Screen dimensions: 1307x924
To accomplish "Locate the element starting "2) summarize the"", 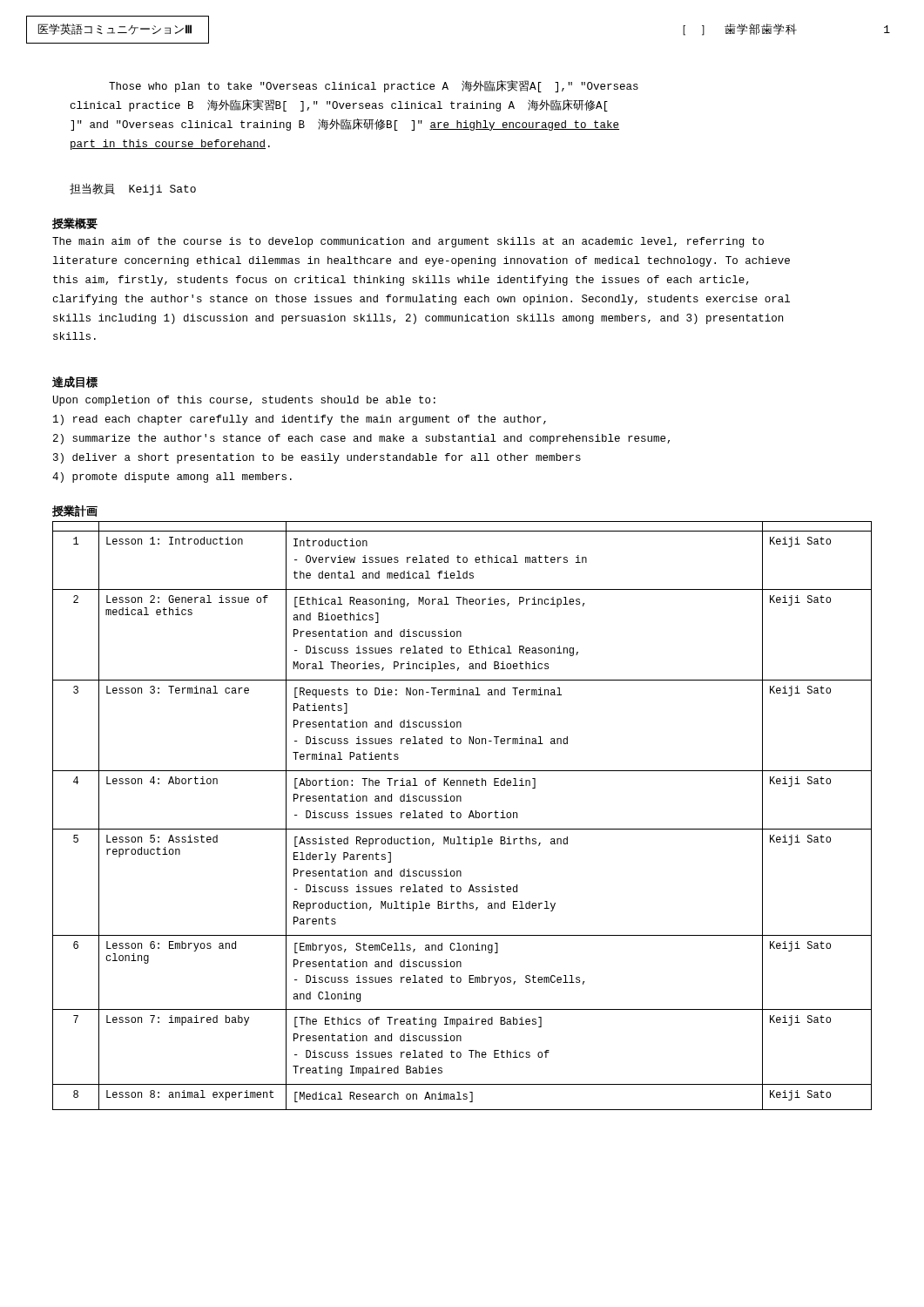I will tap(363, 439).
